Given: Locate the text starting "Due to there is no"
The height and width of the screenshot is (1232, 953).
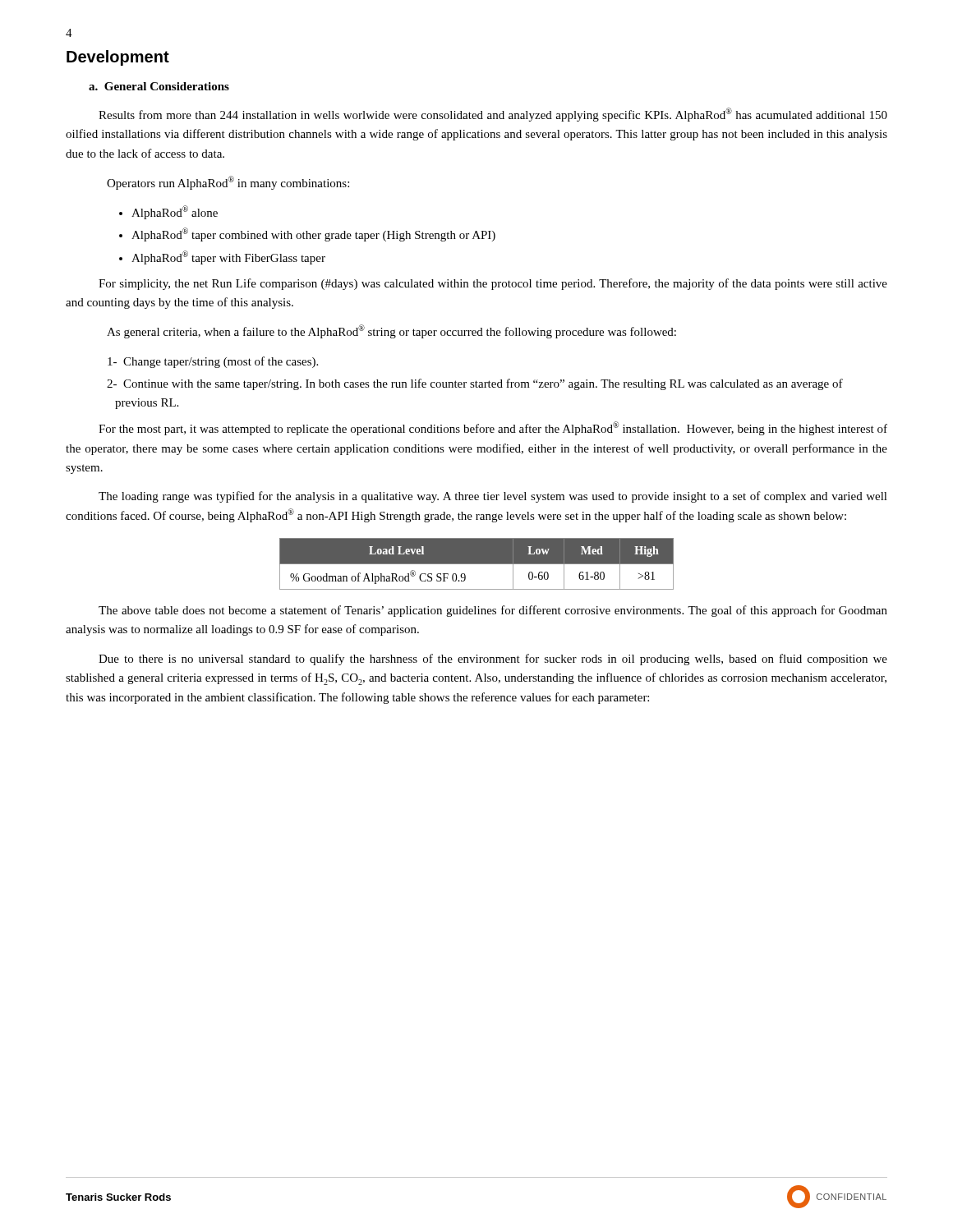Looking at the screenshot, I should [x=476, y=678].
